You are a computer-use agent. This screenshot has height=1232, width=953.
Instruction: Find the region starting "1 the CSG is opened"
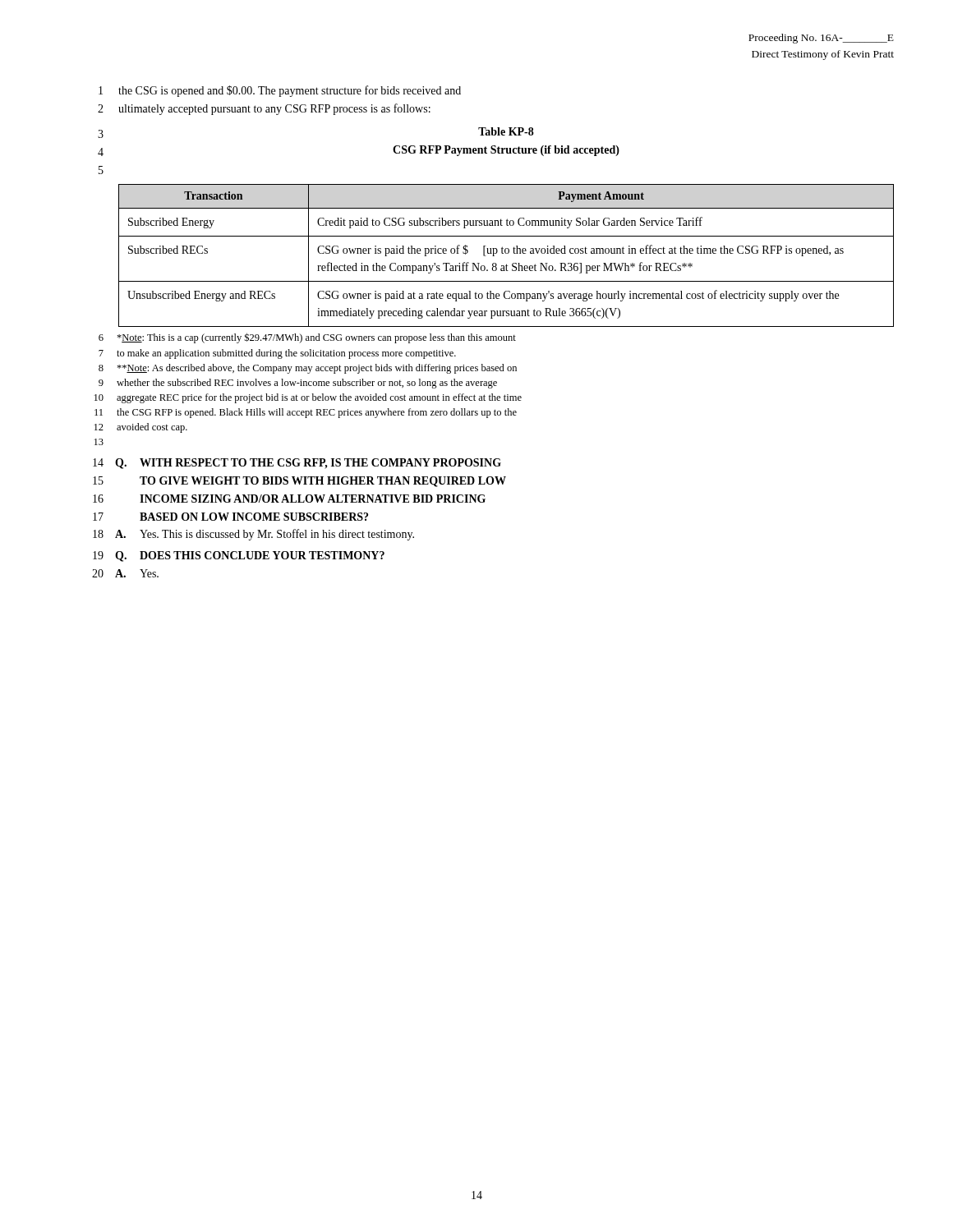point(280,91)
